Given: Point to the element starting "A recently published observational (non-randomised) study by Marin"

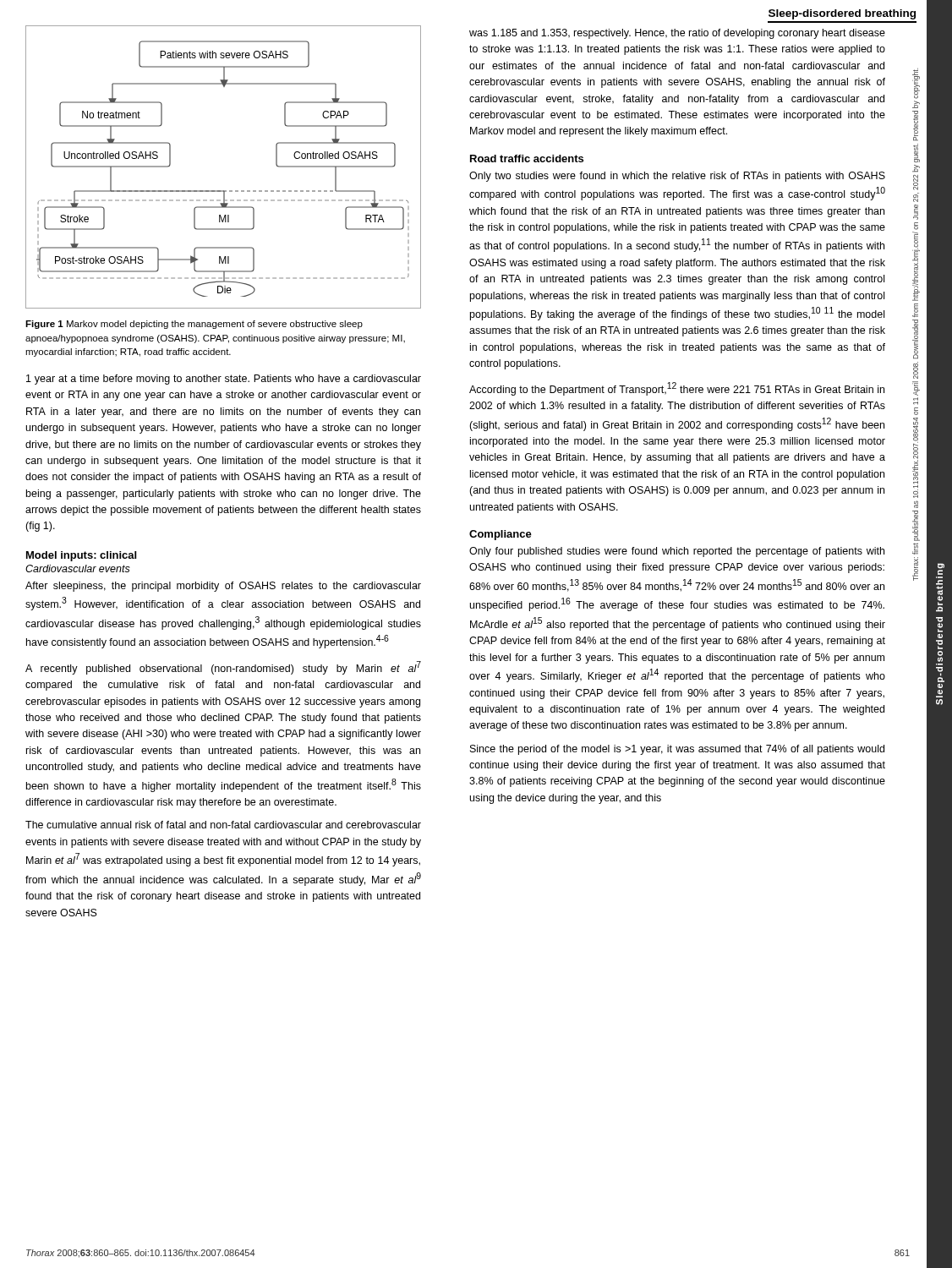Looking at the screenshot, I should [223, 734].
